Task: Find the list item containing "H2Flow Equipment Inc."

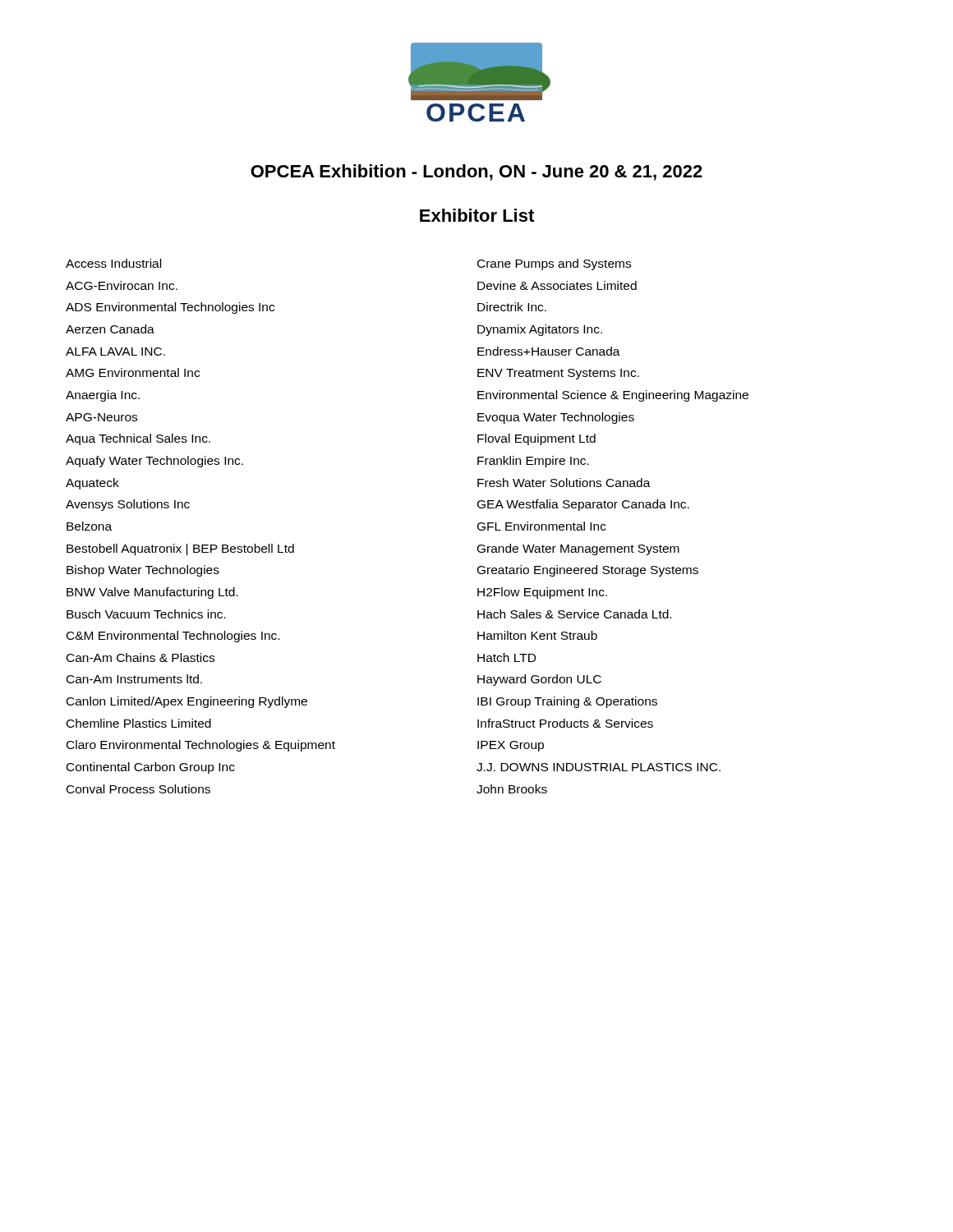Action: (x=542, y=592)
